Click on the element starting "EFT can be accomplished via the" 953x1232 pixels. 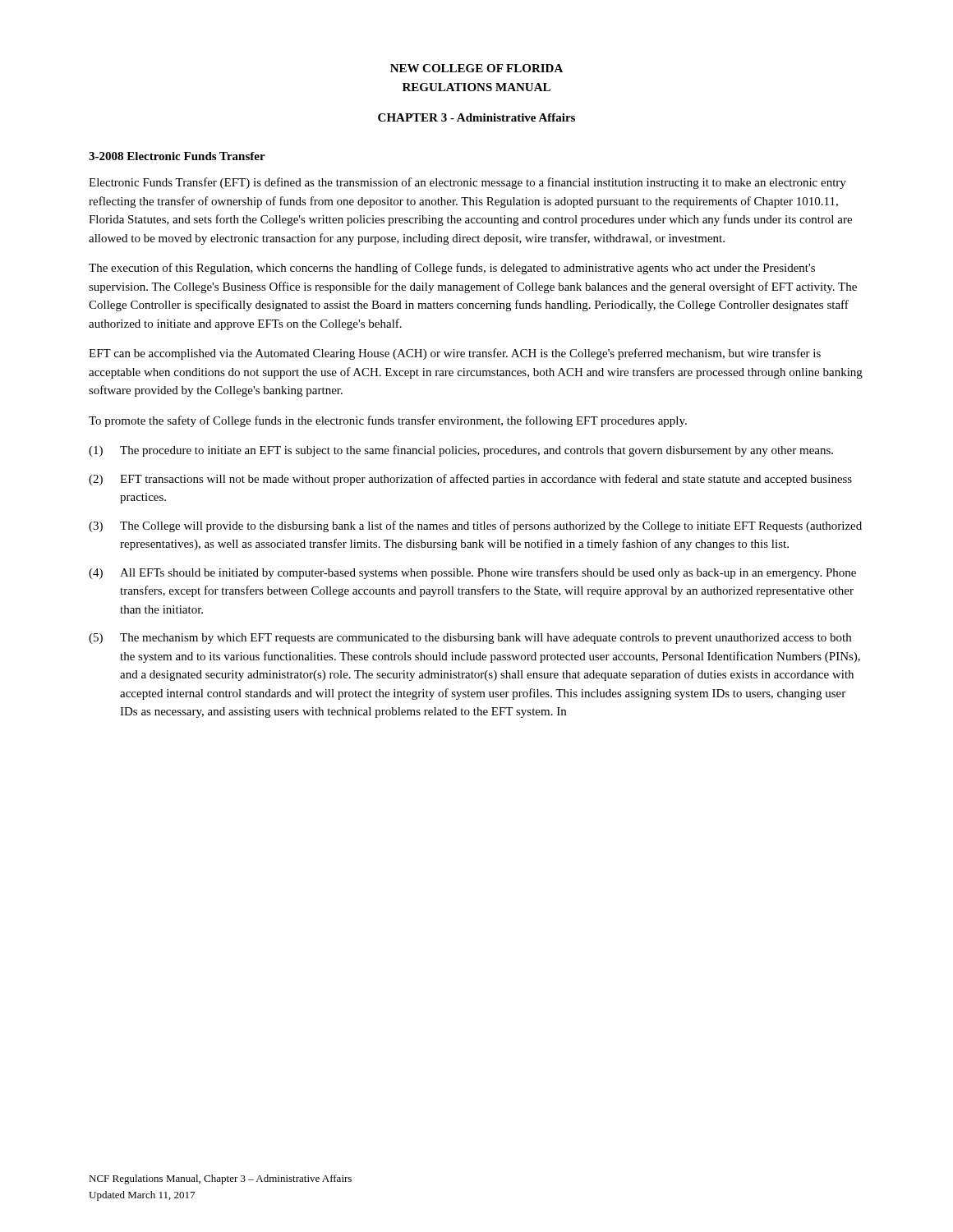point(476,372)
